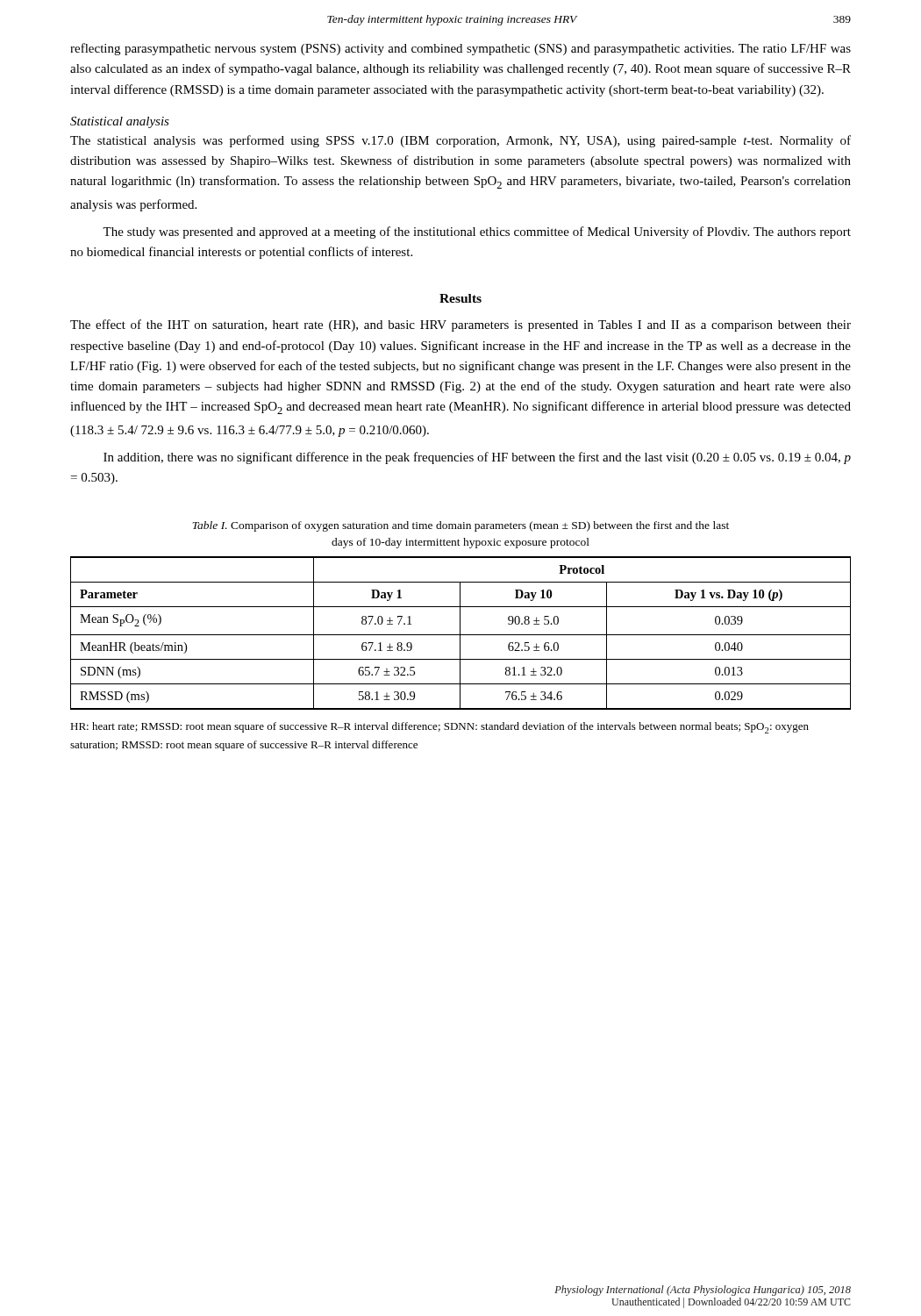Find the passage starting "Table I. Comparison of"
The height and width of the screenshot is (1316, 921).
tap(460, 533)
